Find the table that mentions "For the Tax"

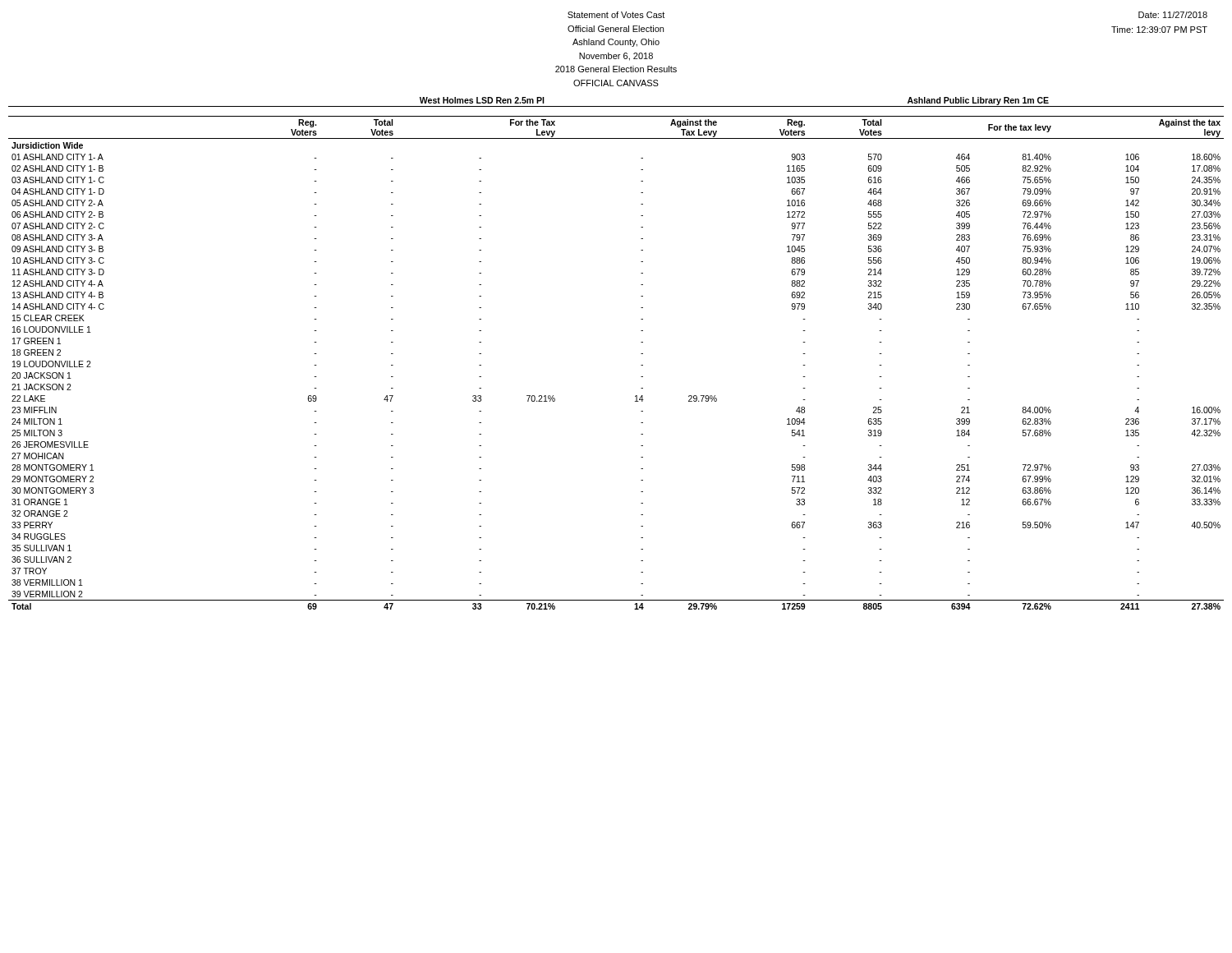pyautogui.click(x=616, y=353)
